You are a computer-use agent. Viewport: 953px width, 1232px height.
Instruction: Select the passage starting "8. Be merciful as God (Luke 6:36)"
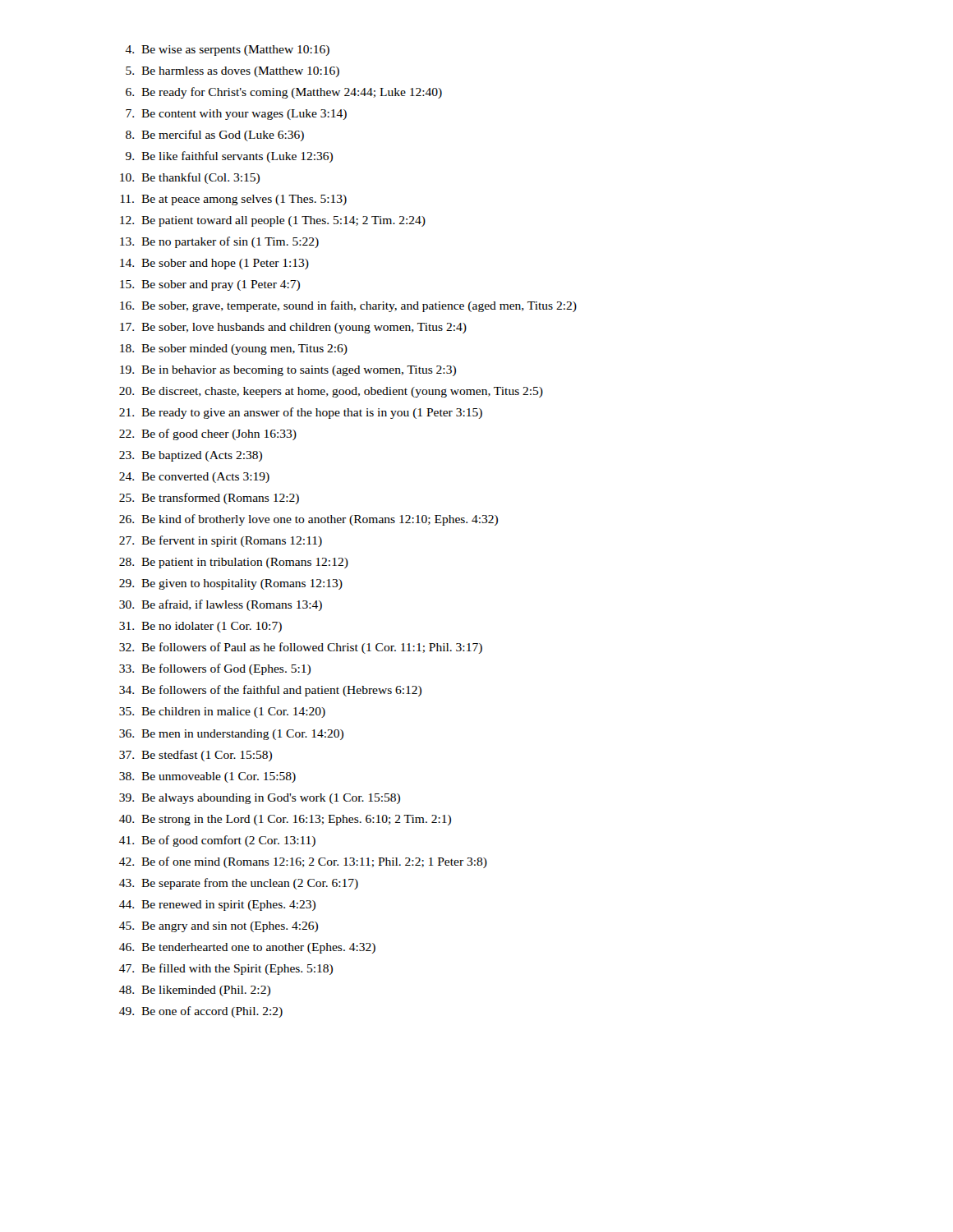(x=215, y=136)
